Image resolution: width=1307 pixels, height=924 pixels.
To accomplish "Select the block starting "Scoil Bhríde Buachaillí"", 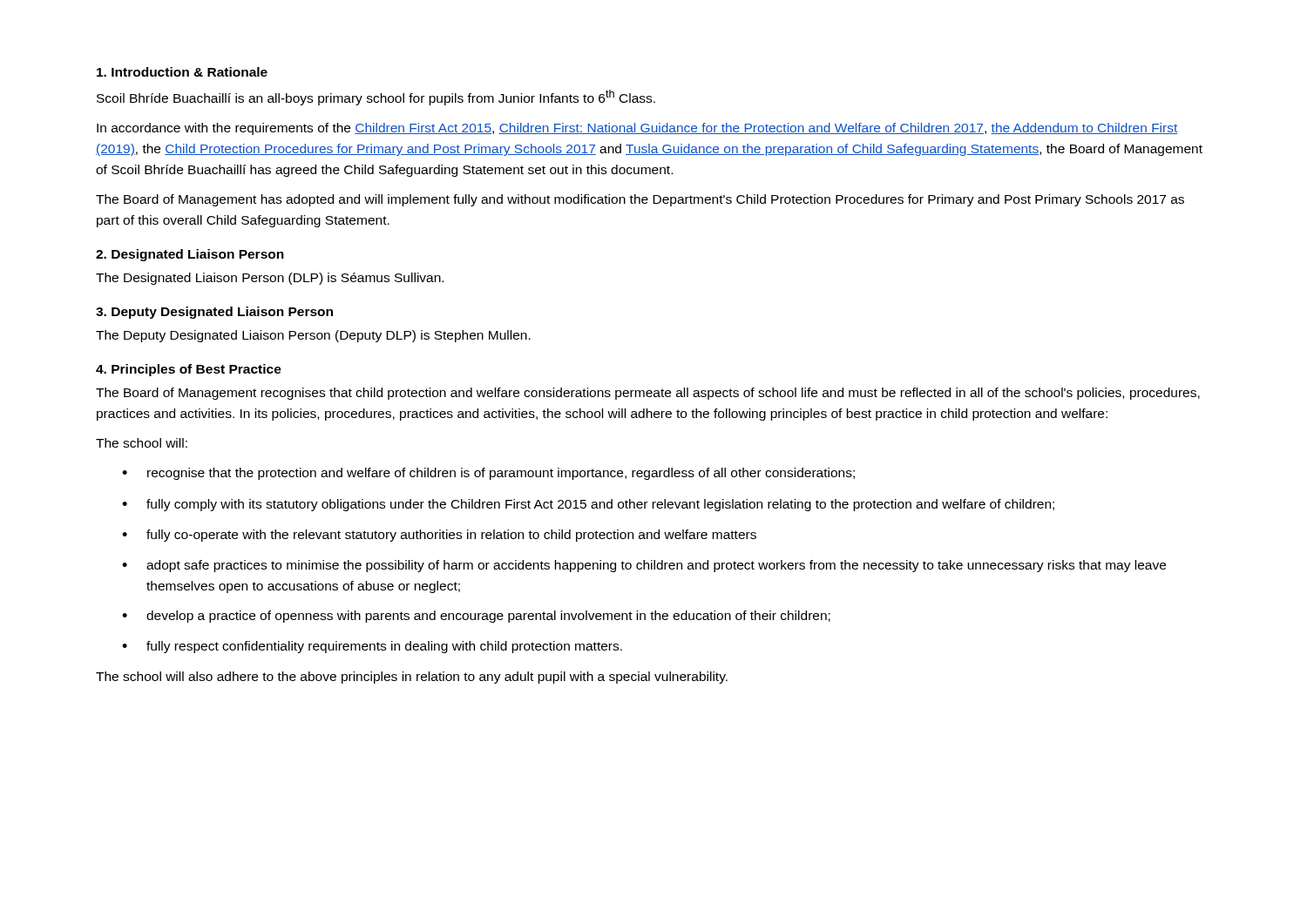I will pyautogui.click(x=376, y=96).
